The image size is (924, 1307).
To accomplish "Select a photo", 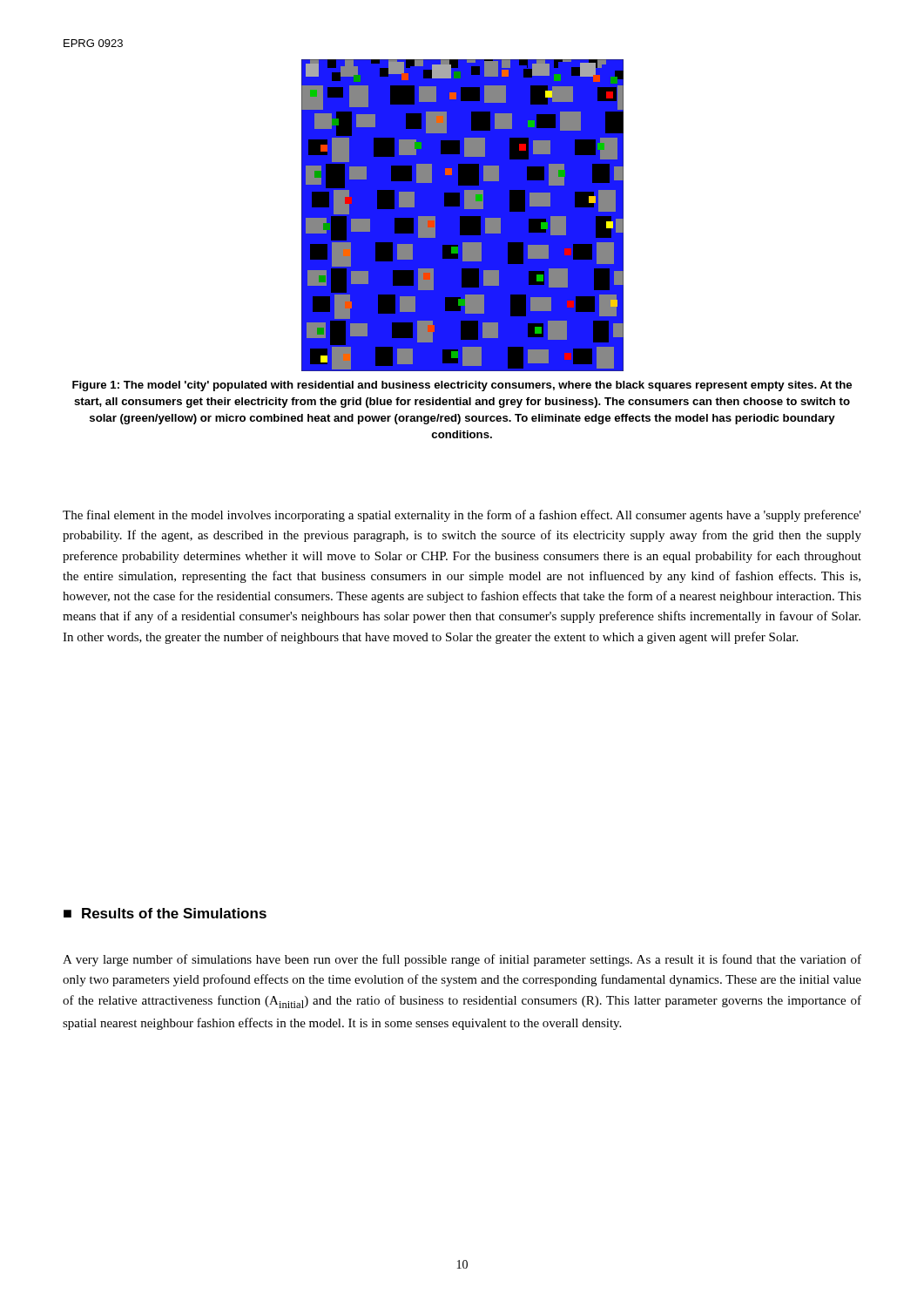I will pyautogui.click(x=462, y=215).
